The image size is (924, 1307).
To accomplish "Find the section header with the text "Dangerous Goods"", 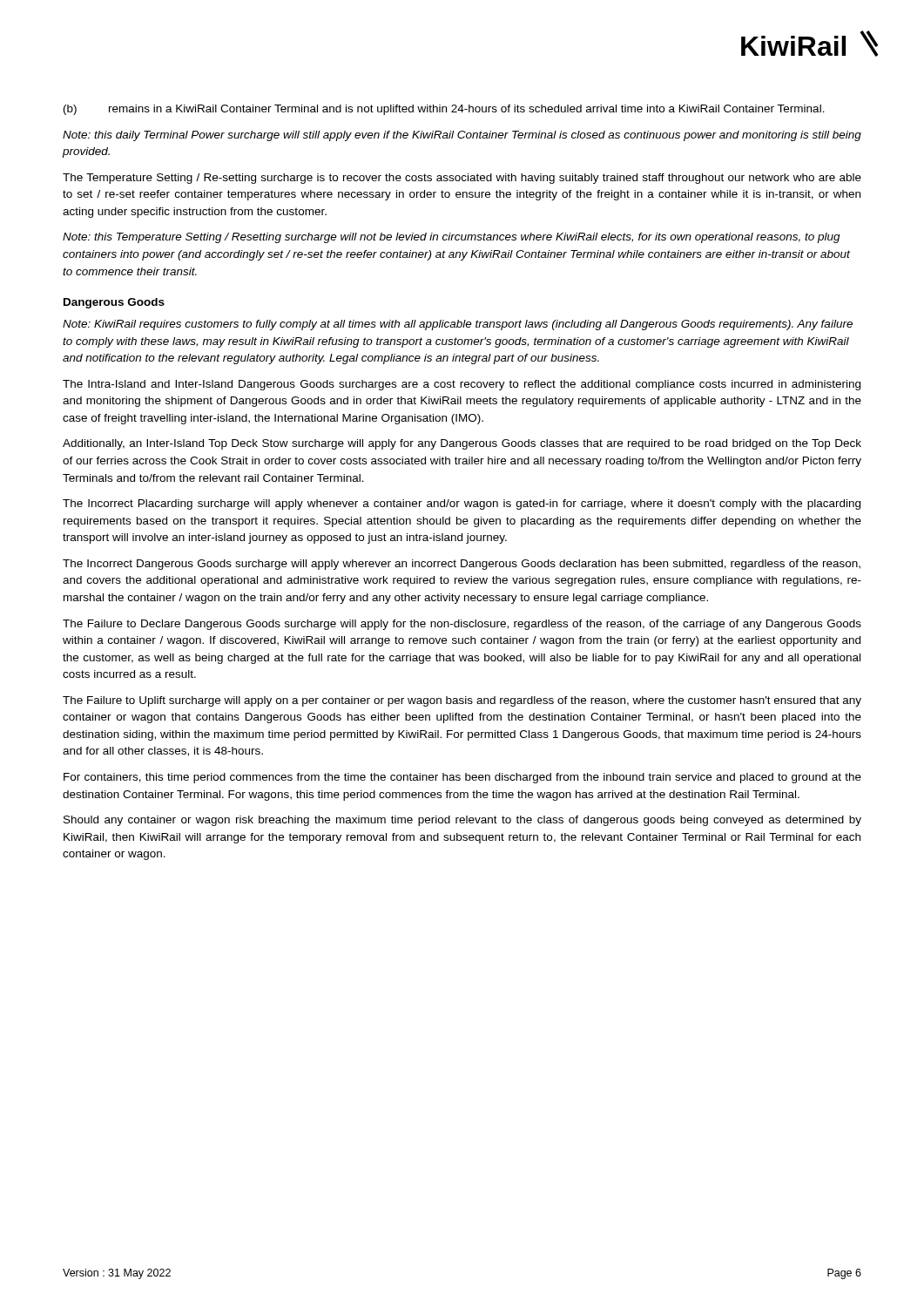I will (x=114, y=302).
